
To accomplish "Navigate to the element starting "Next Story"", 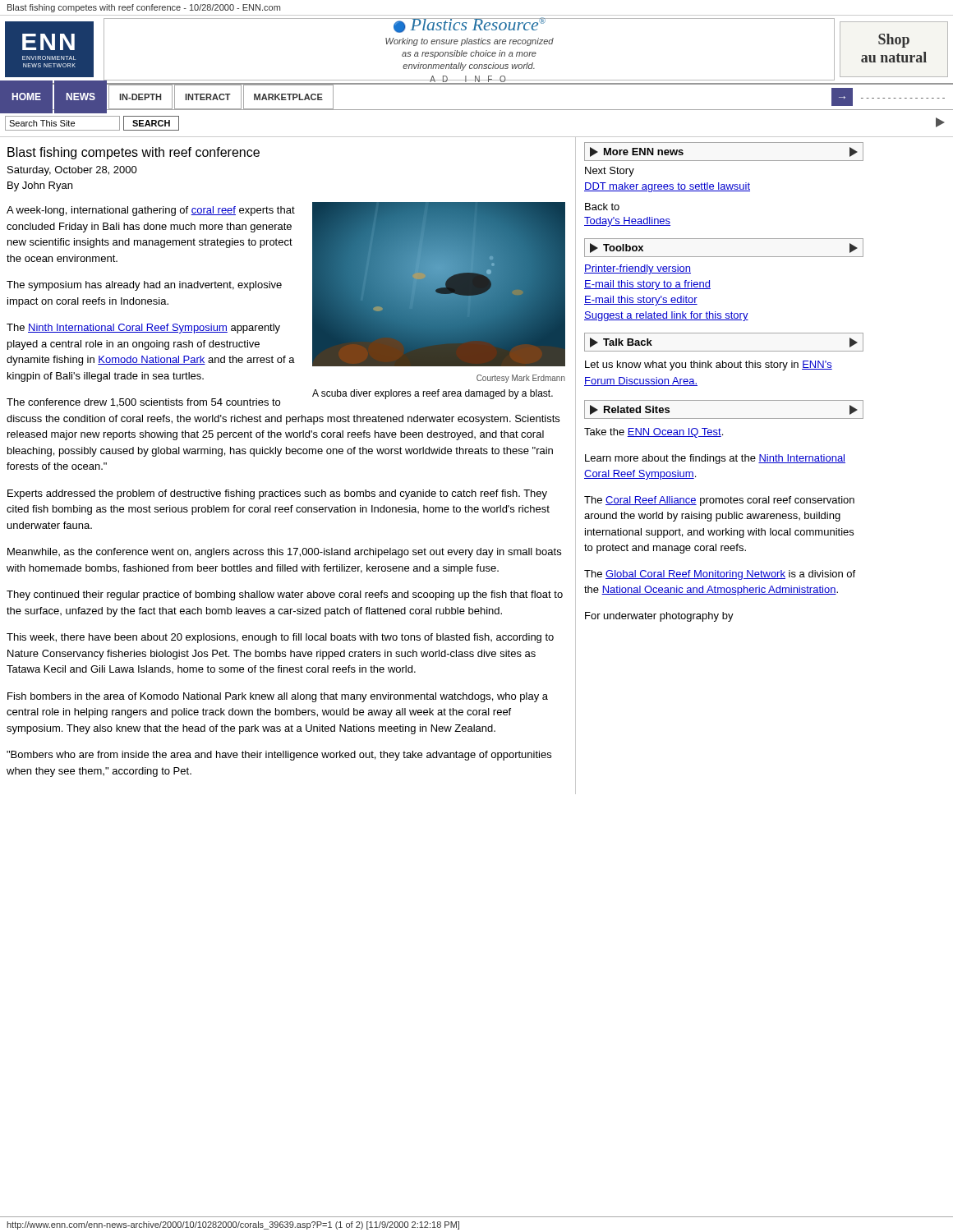I will 609,170.
